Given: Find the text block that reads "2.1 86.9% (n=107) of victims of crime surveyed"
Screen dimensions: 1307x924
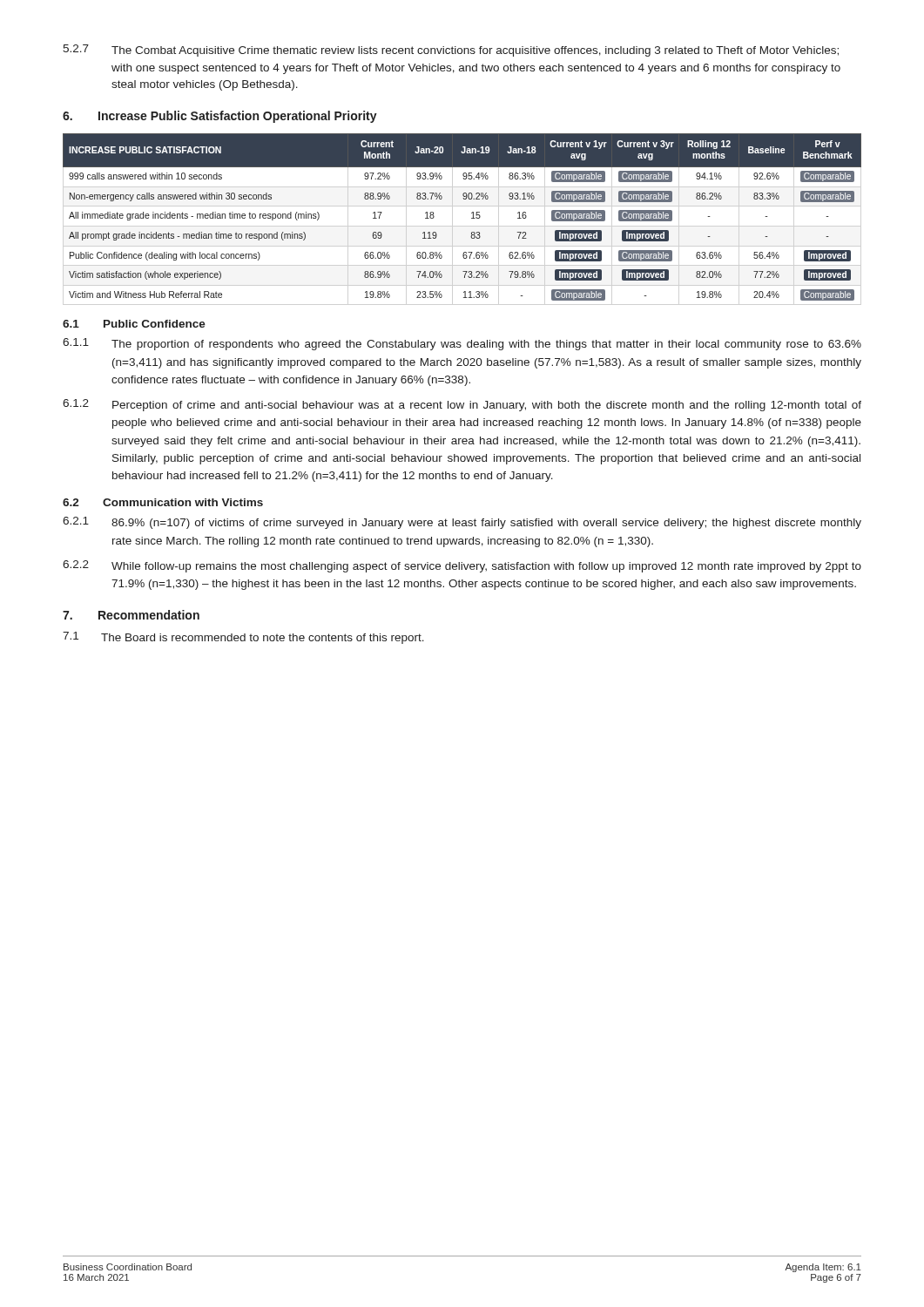Looking at the screenshot, I should (462, 532).
